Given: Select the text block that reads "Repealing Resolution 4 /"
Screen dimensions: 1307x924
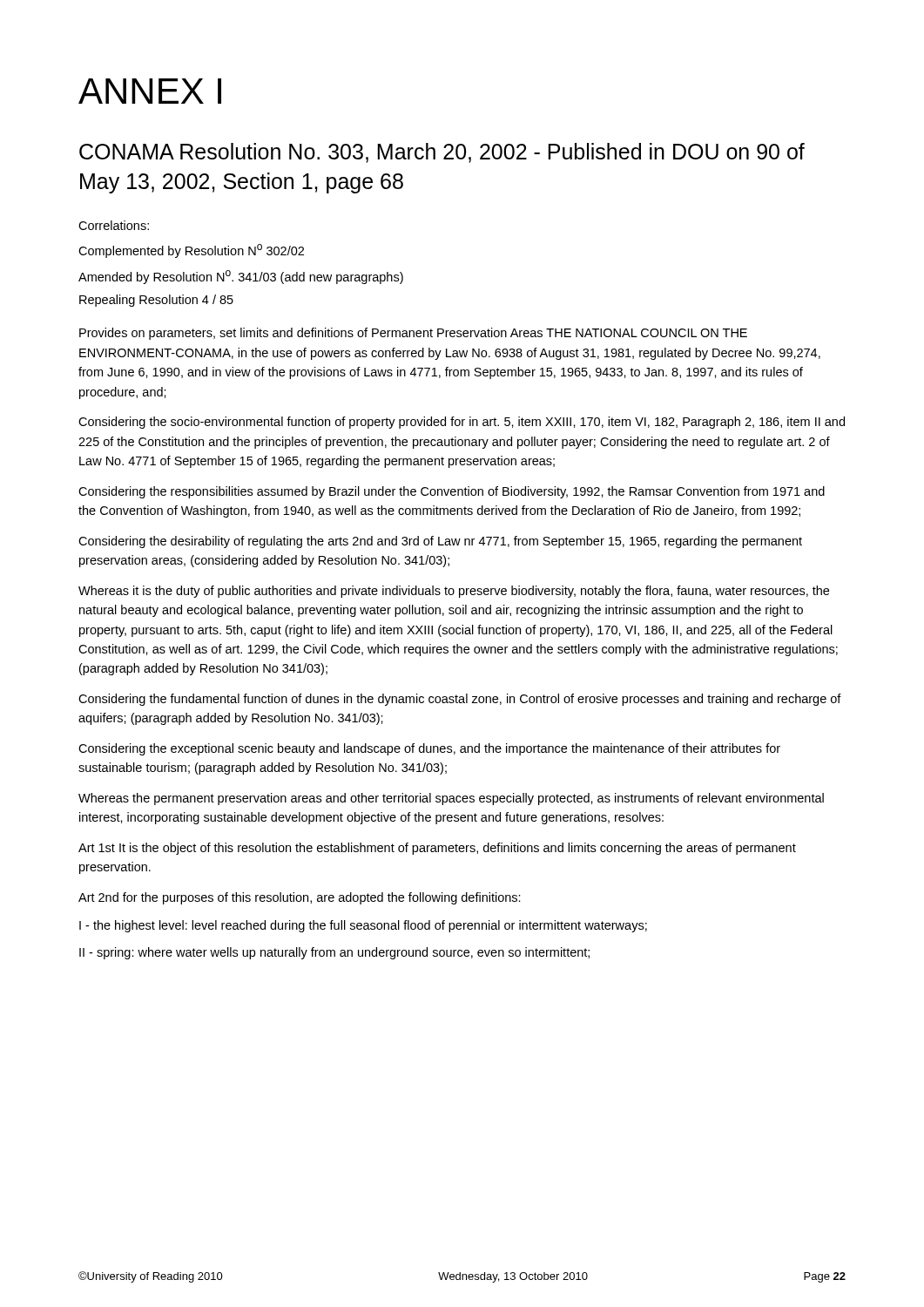Looking at the screenshot, I should click(156, 300).
